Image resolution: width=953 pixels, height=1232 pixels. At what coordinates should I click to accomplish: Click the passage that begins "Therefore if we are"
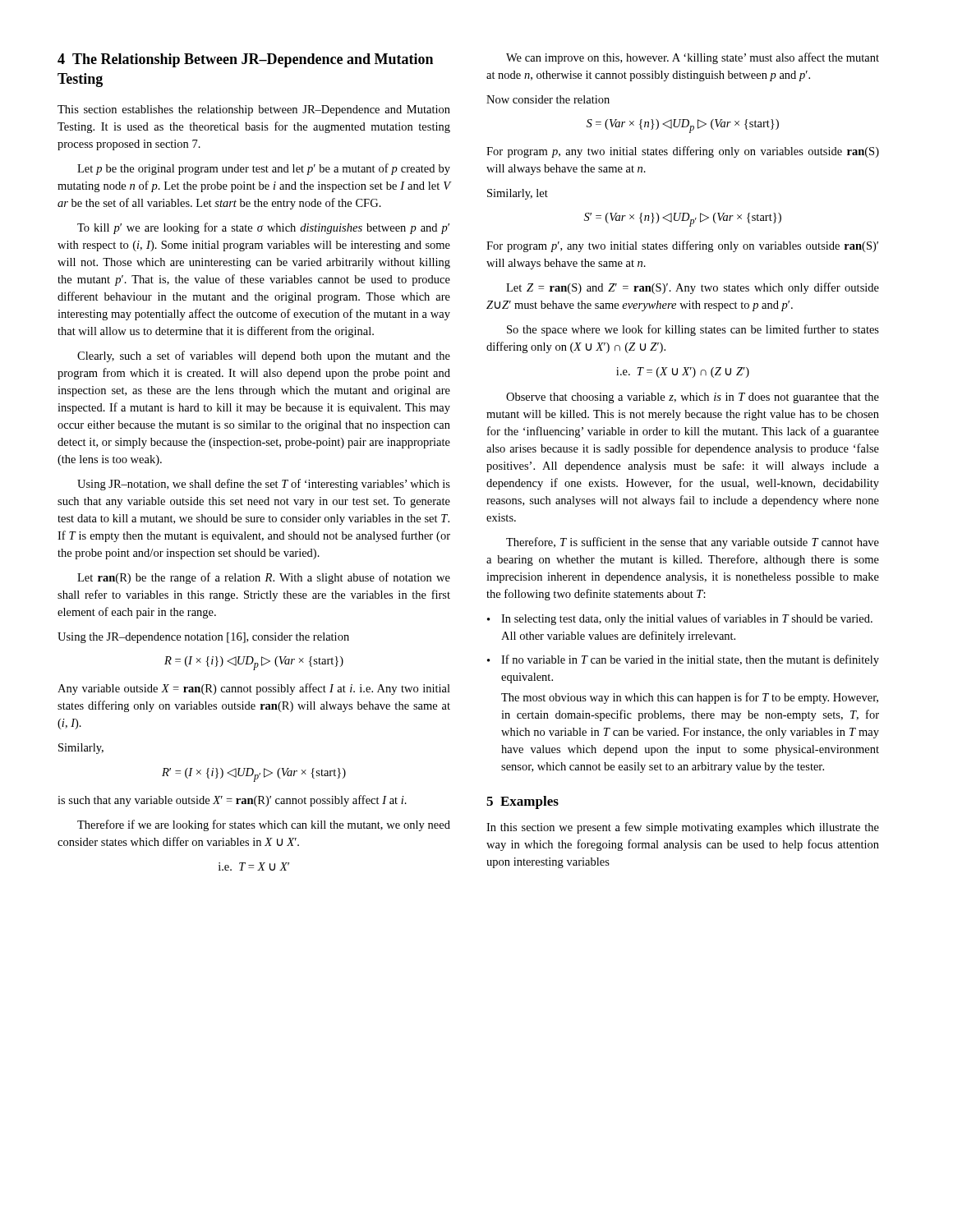tap(254, 834)
